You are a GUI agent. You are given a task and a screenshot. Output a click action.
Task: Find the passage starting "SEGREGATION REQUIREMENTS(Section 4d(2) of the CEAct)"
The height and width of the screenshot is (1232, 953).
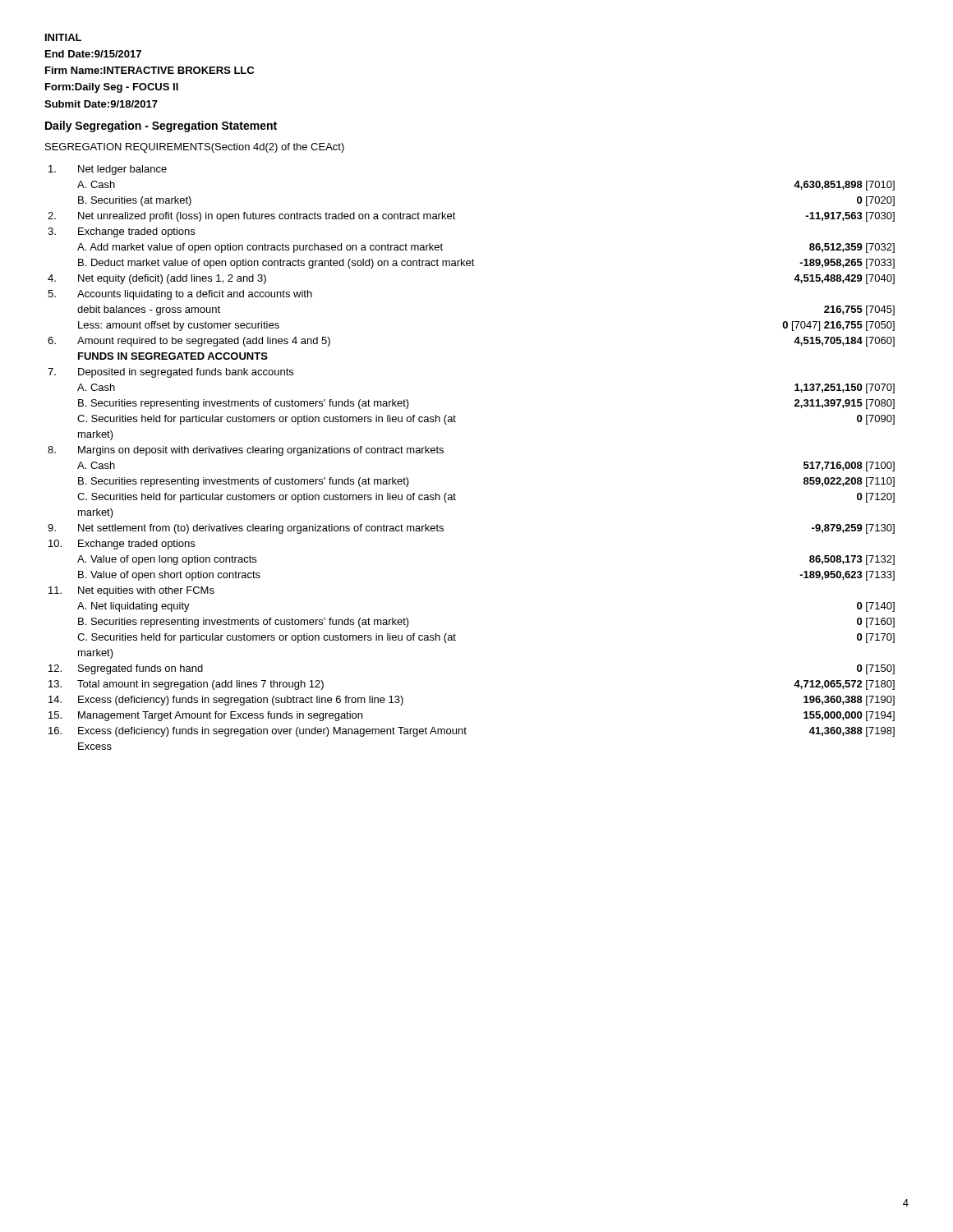pos(194,146)
